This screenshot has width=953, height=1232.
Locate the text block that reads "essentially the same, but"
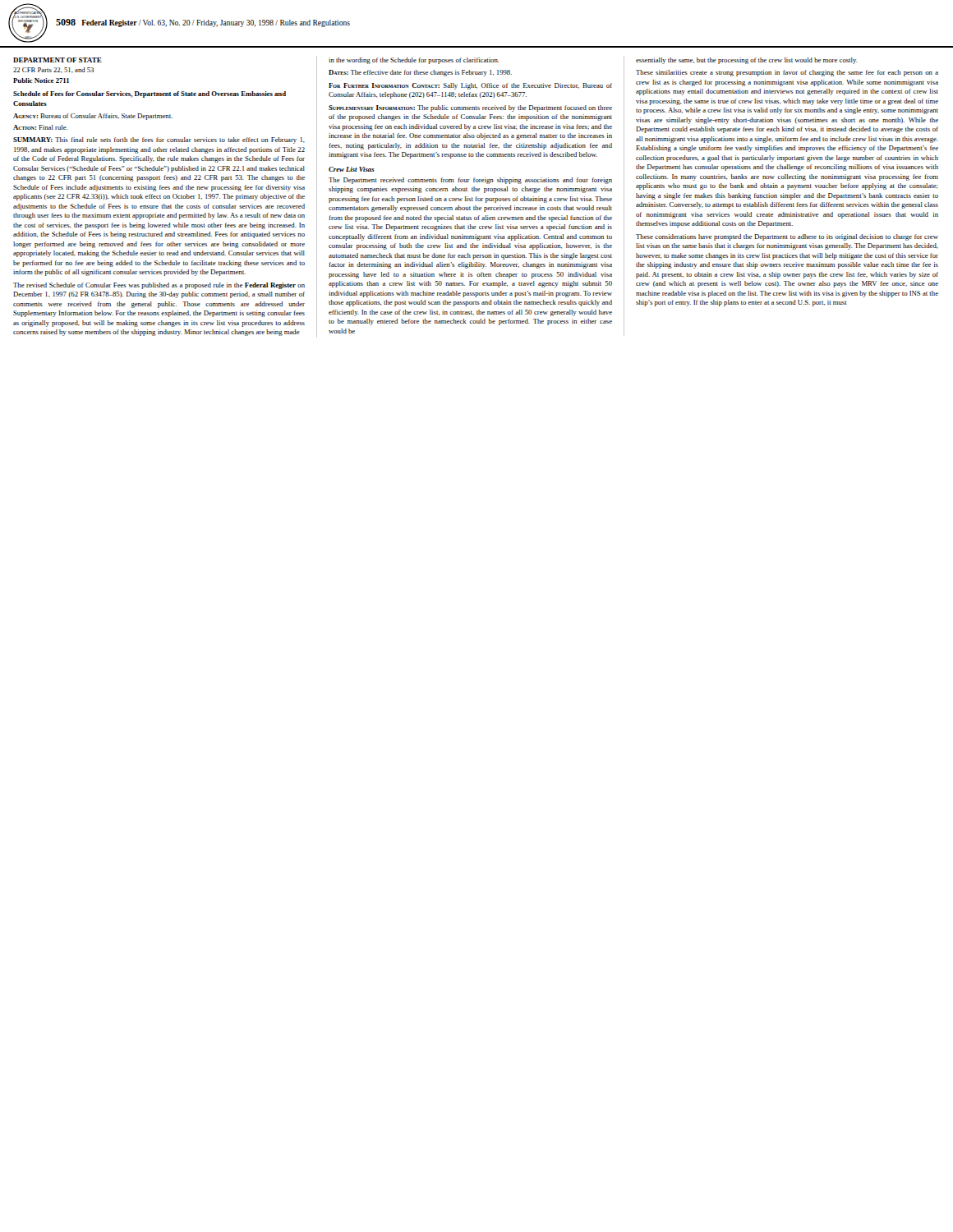(x=747, y=60)
